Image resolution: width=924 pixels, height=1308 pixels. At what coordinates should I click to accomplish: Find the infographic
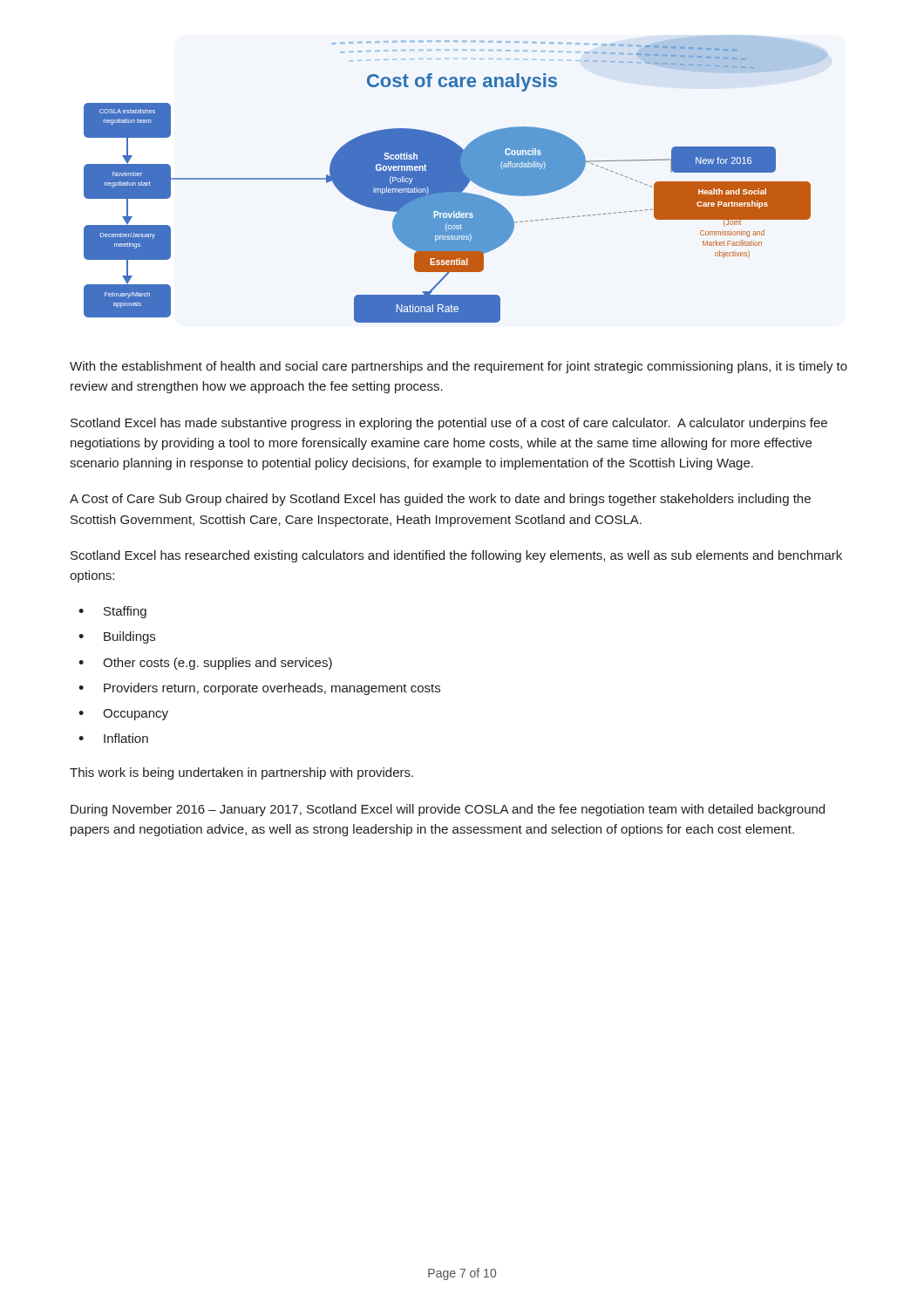[x=462, y=183]
